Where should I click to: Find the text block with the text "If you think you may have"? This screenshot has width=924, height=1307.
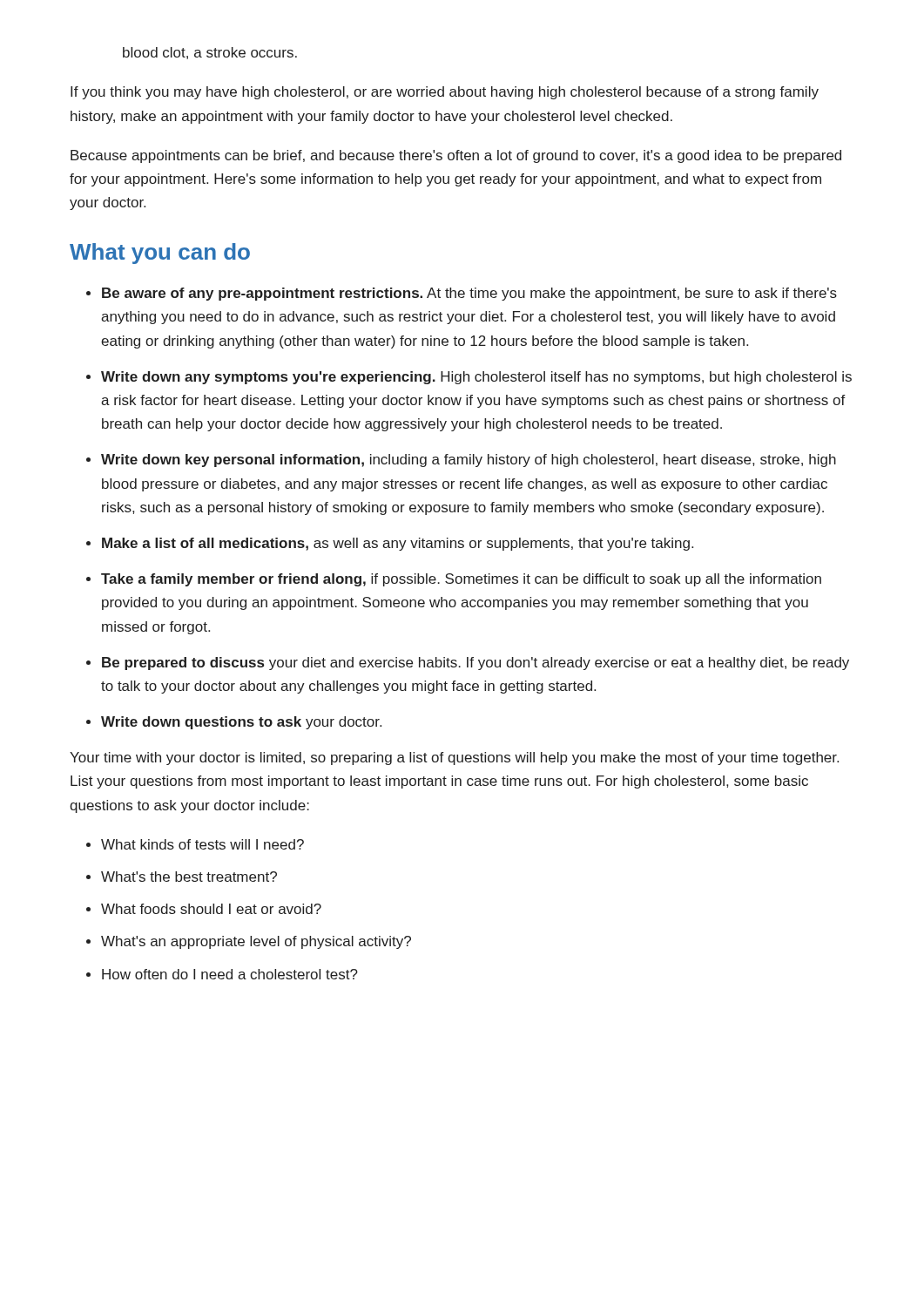click(x=444, y=104)
